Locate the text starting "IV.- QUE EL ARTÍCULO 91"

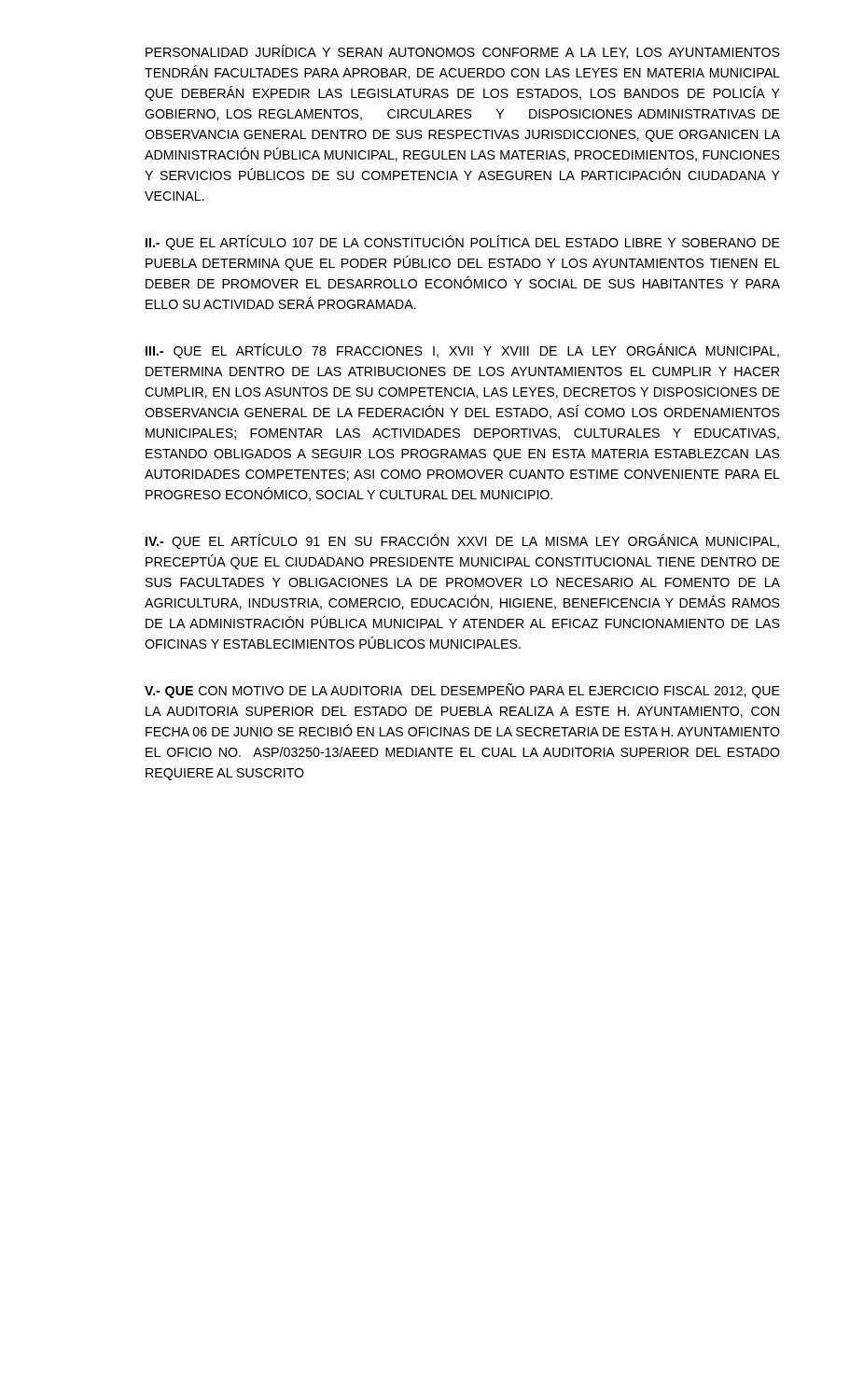[462, 593]
